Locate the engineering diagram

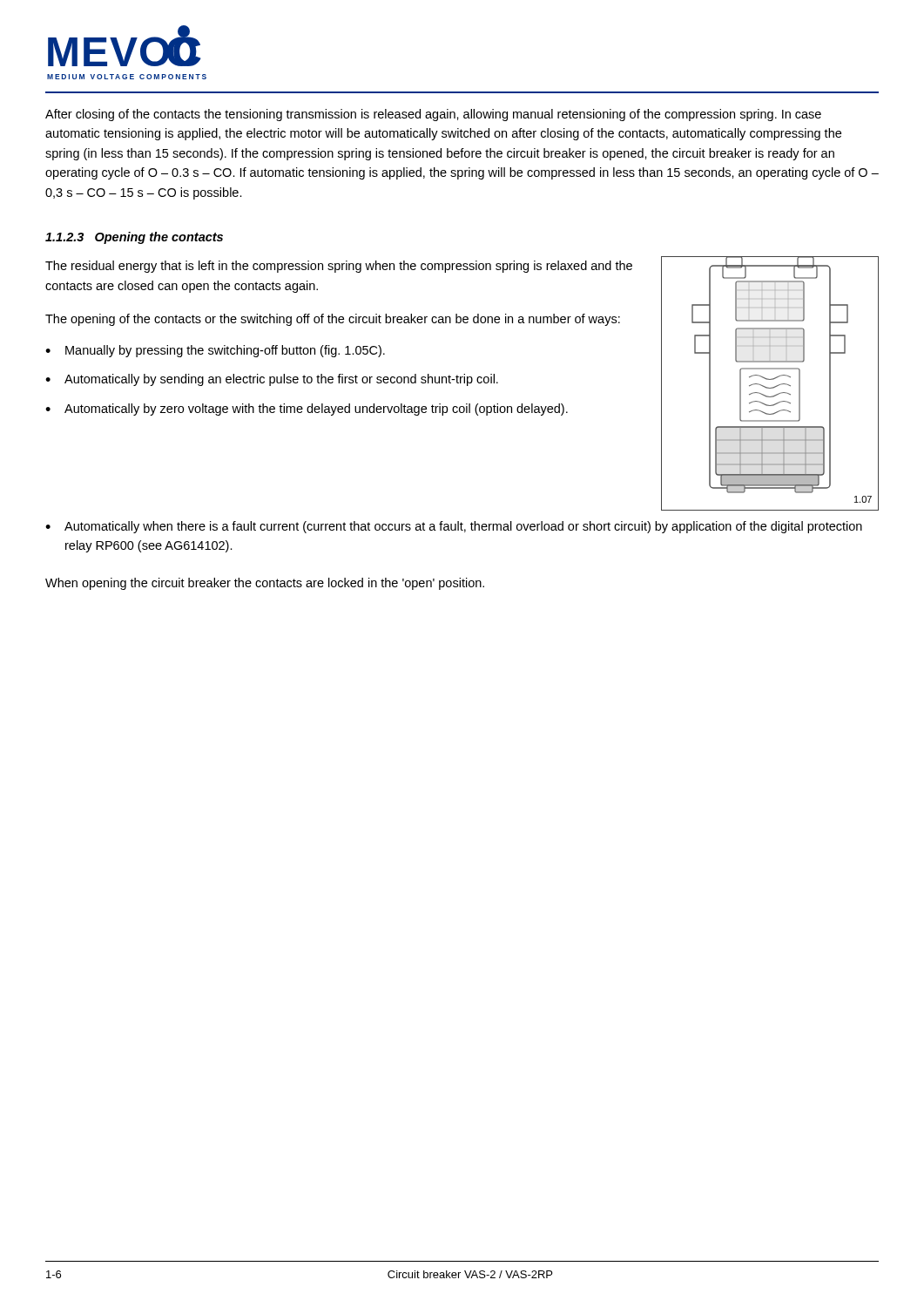[x=770, y=384]
